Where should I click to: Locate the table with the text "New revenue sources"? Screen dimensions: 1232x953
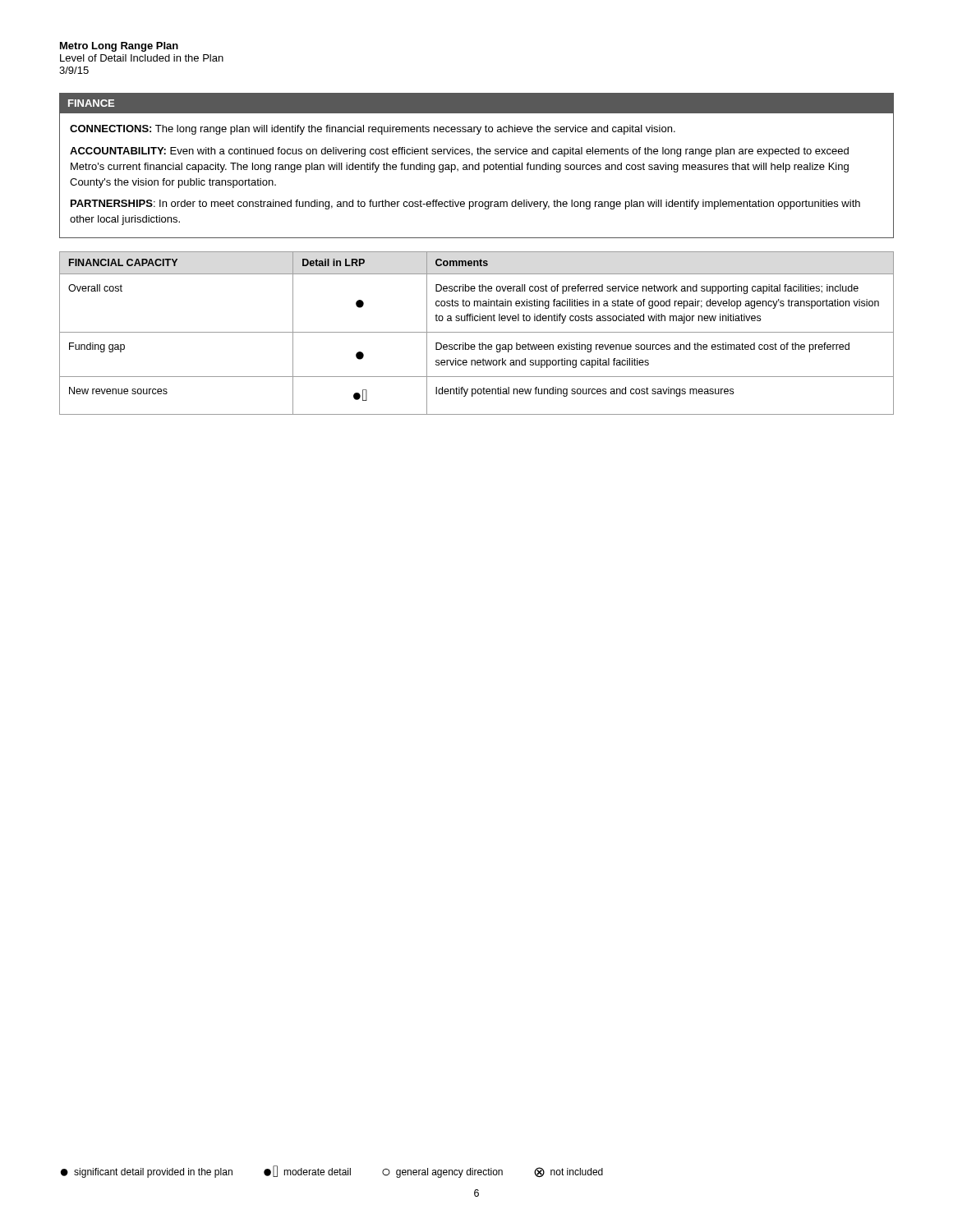[476, 333]
